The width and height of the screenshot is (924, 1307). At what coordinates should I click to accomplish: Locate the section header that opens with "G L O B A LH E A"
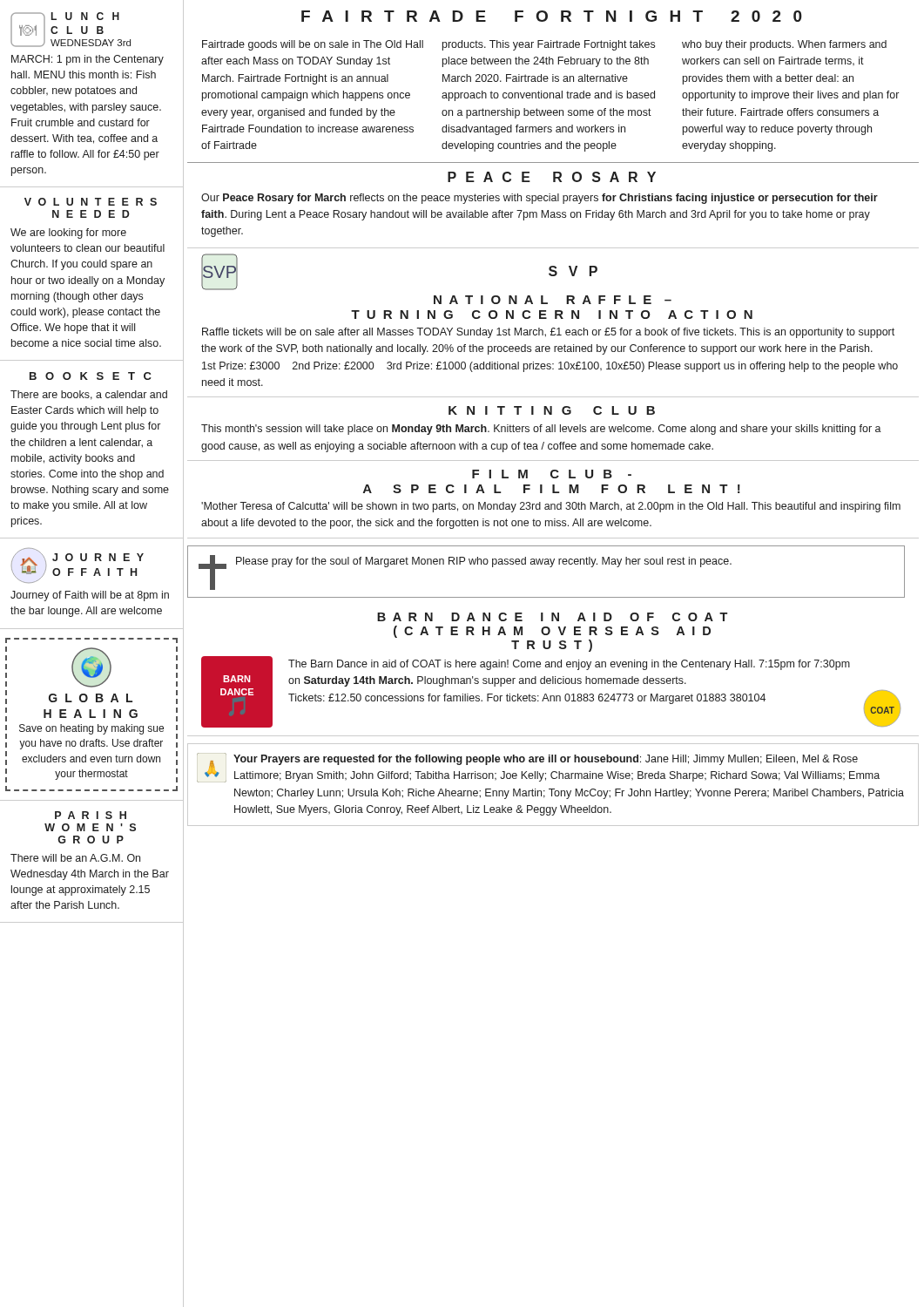[x=91, y=706]
